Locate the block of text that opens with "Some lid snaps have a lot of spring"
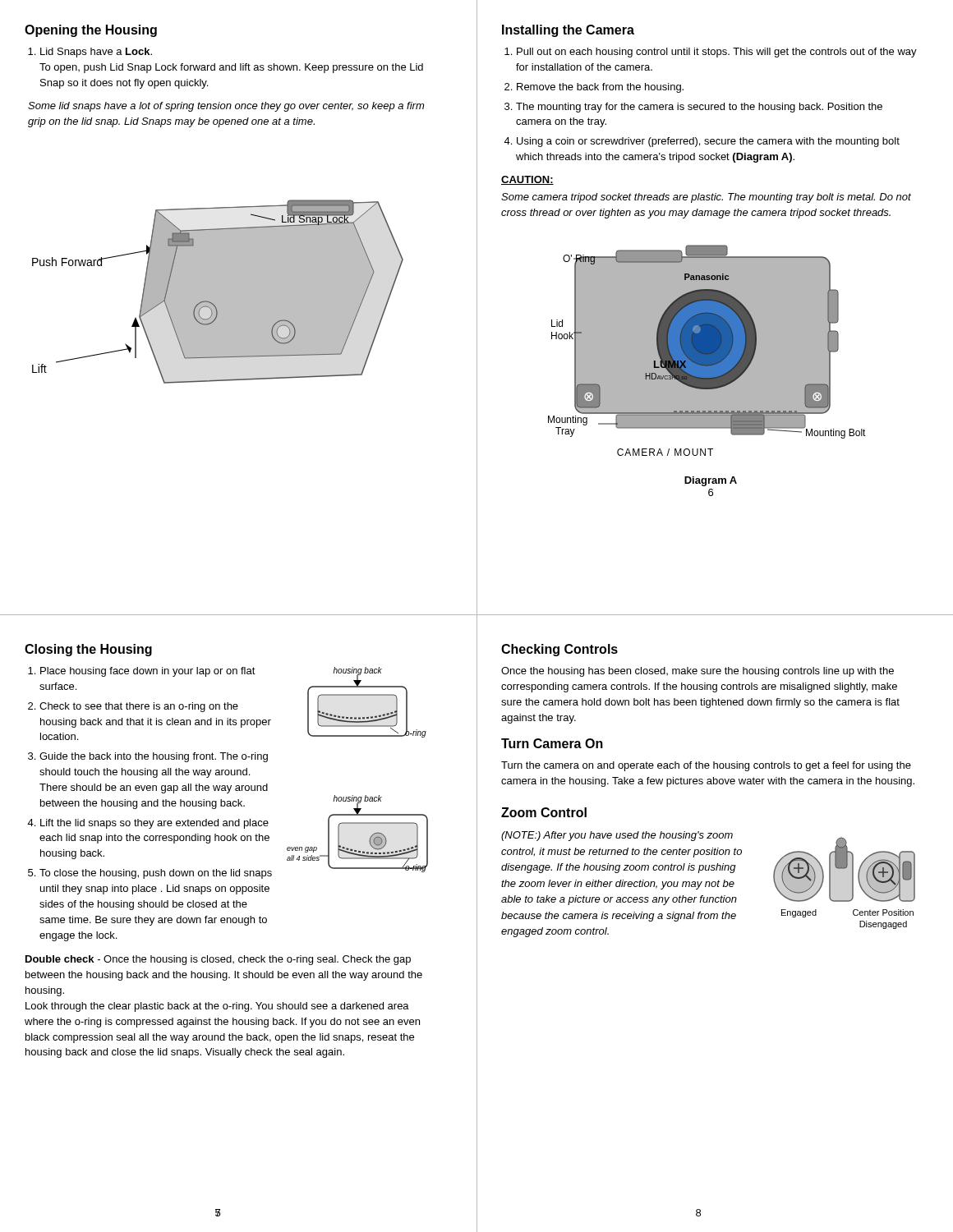 click(226, 113)
